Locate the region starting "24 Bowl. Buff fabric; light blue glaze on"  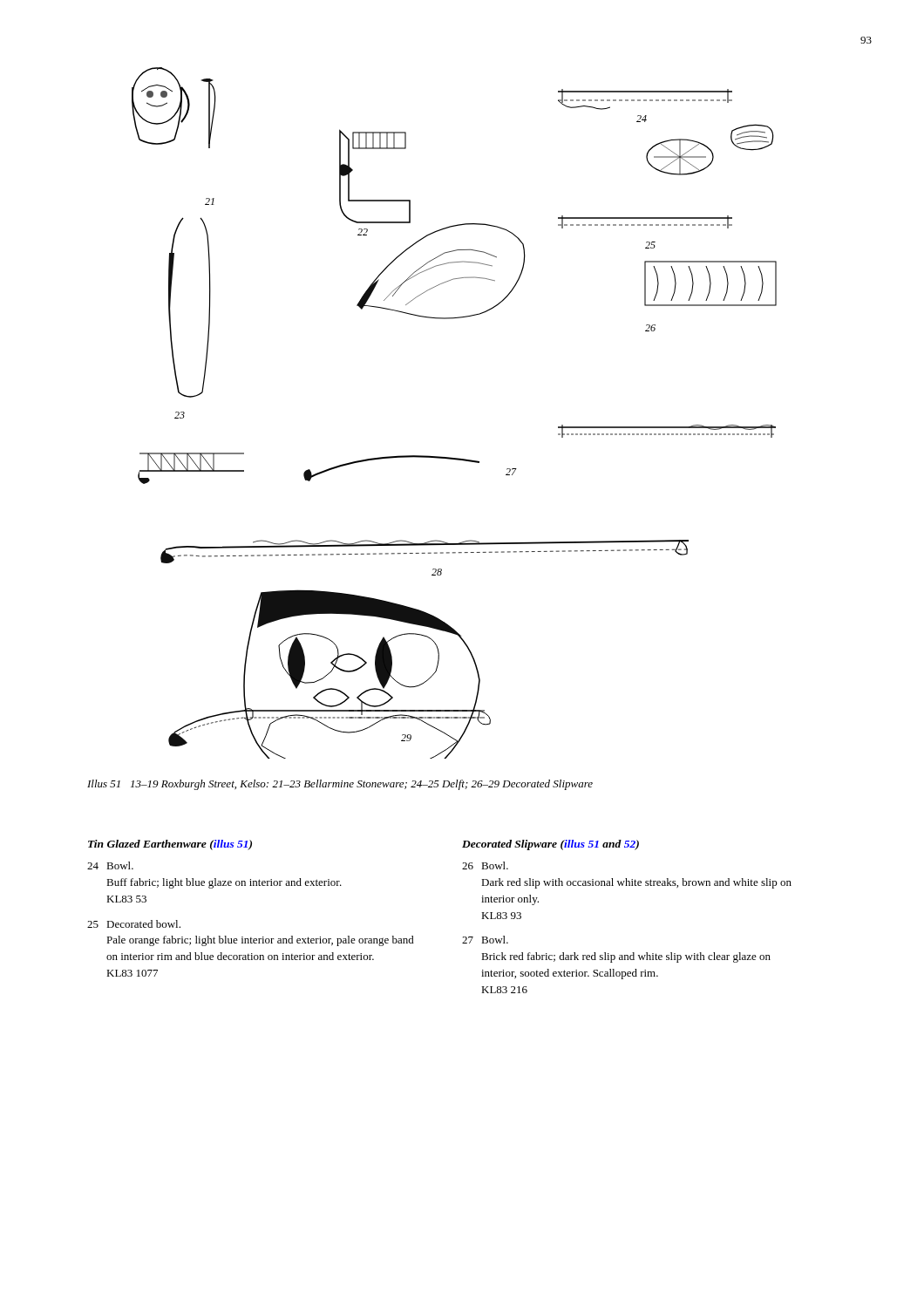(x=257, y=883)
